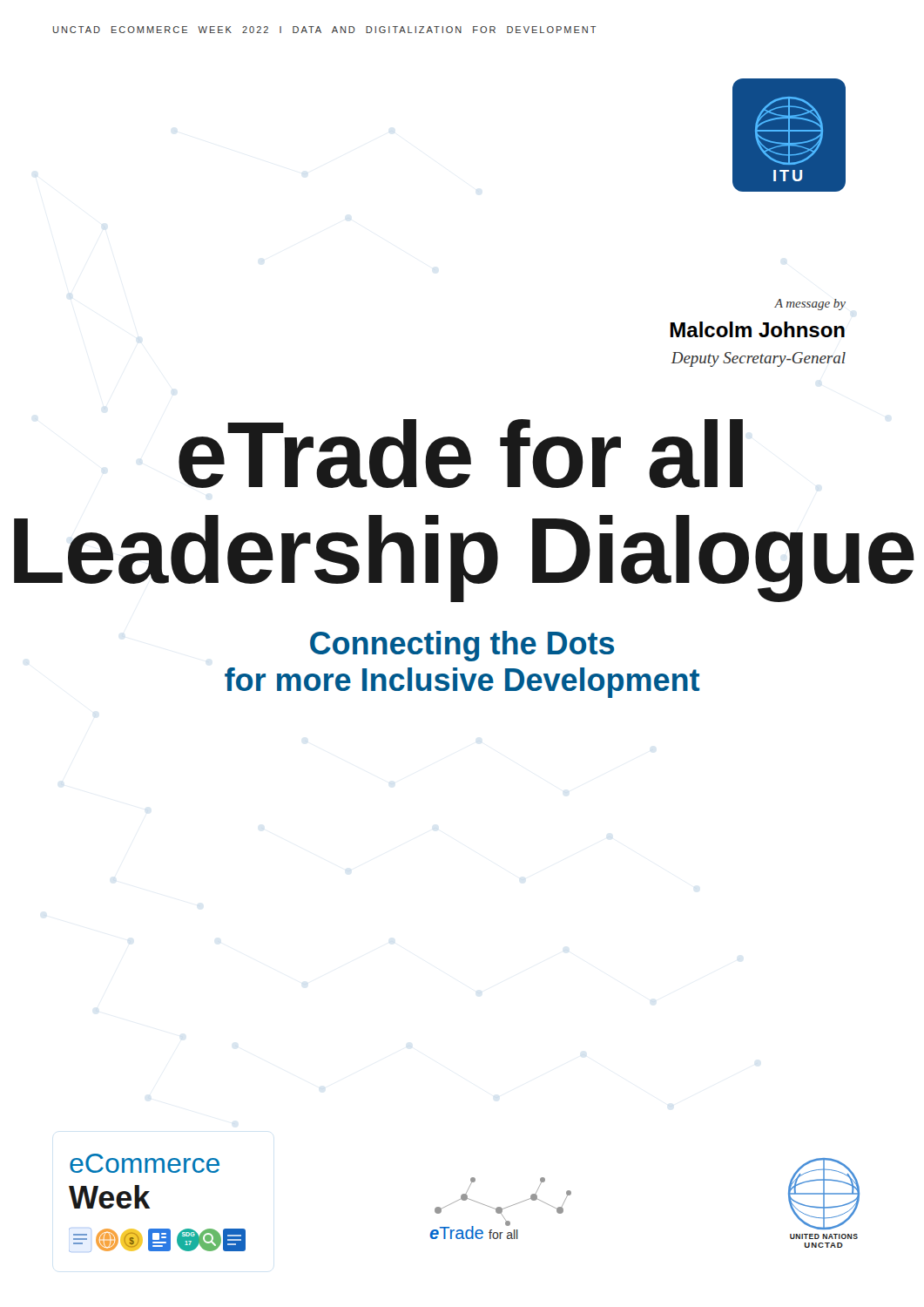
Task: Click where it says "Leadership Dialogue"
Action: (x=462, y=551)
